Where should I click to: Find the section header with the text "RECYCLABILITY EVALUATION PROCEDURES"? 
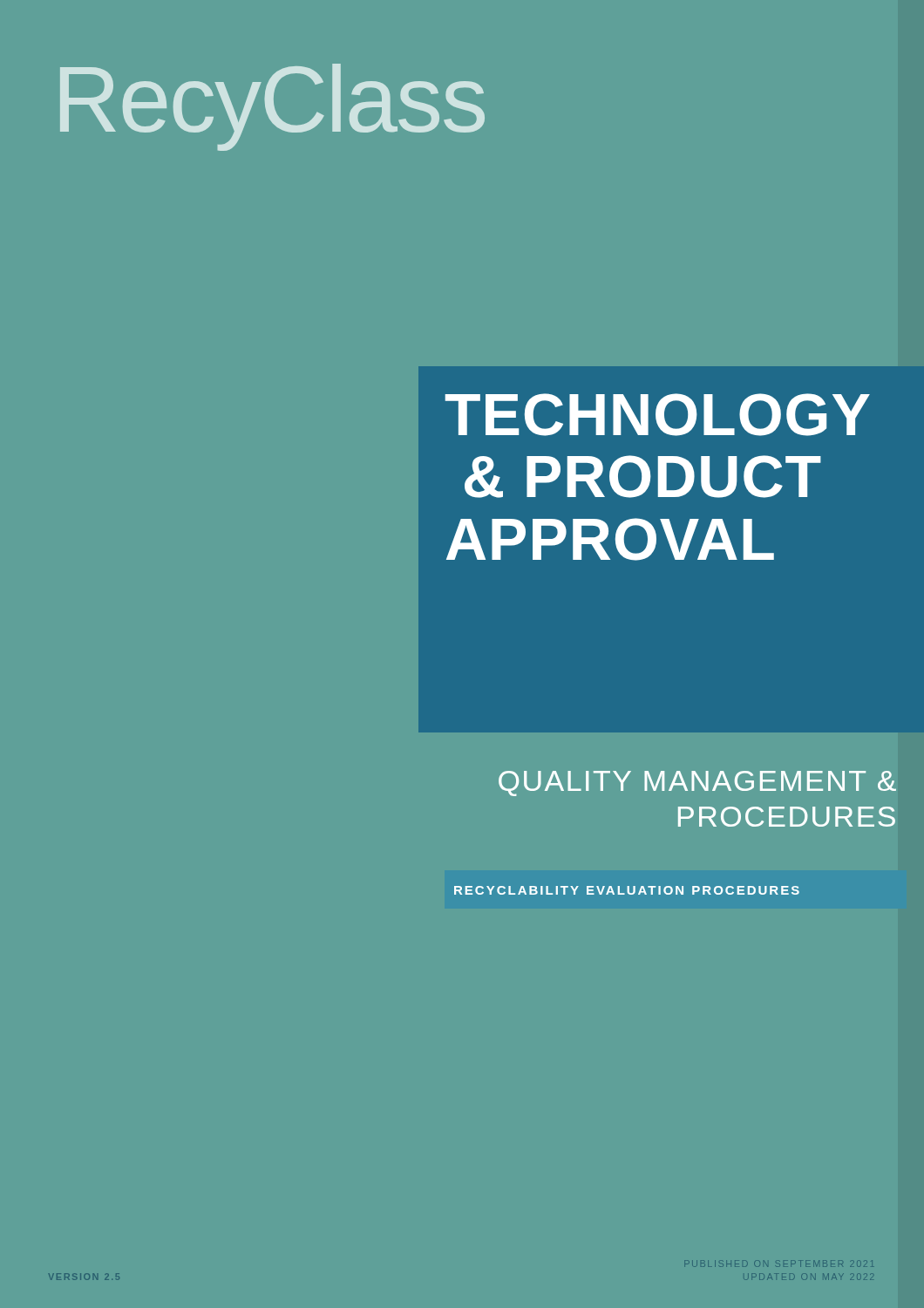[x=627, y=889]
